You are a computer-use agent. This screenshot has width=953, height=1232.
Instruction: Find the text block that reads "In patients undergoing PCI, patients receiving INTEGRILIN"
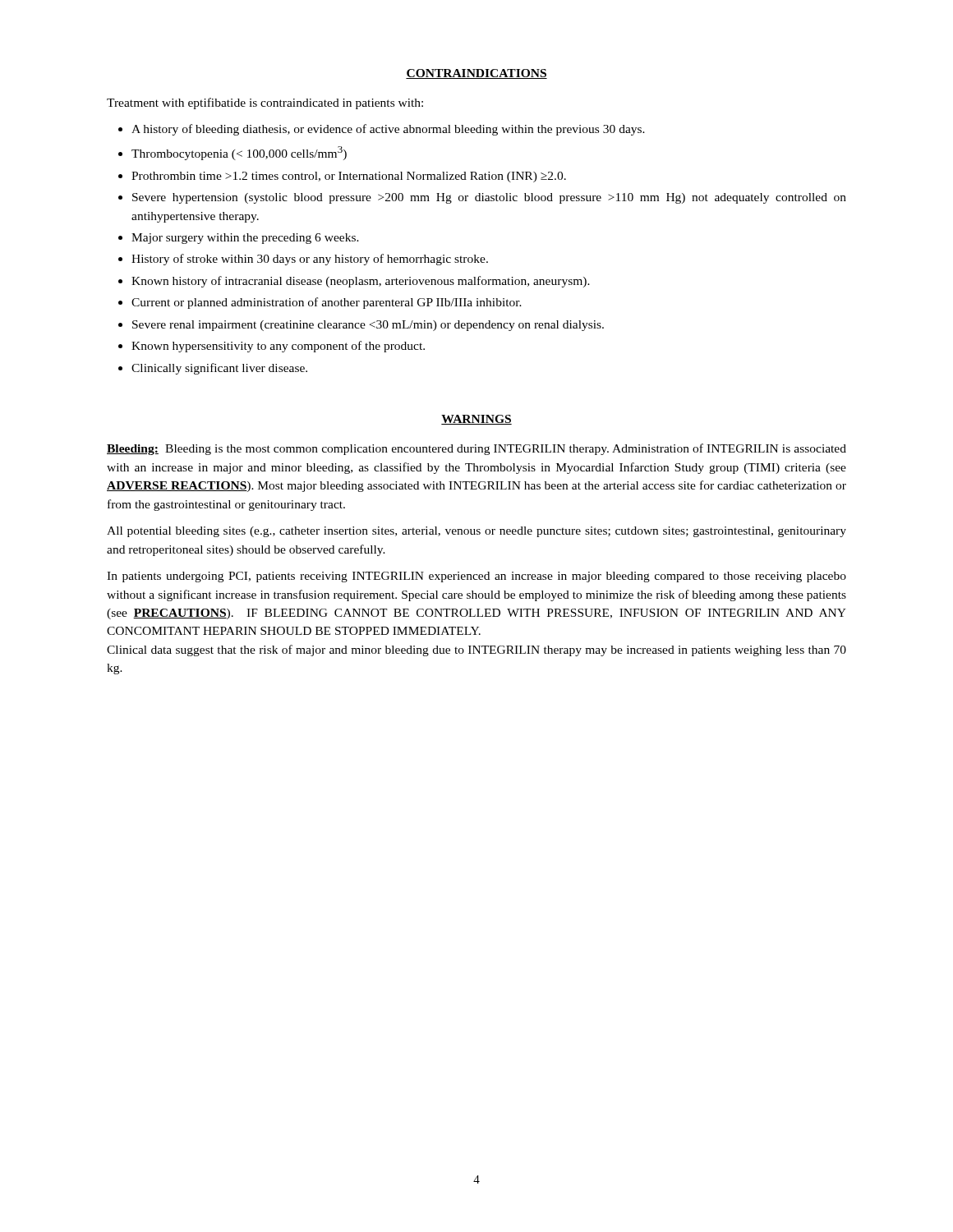pyautogui.click(x=476, y=622)
